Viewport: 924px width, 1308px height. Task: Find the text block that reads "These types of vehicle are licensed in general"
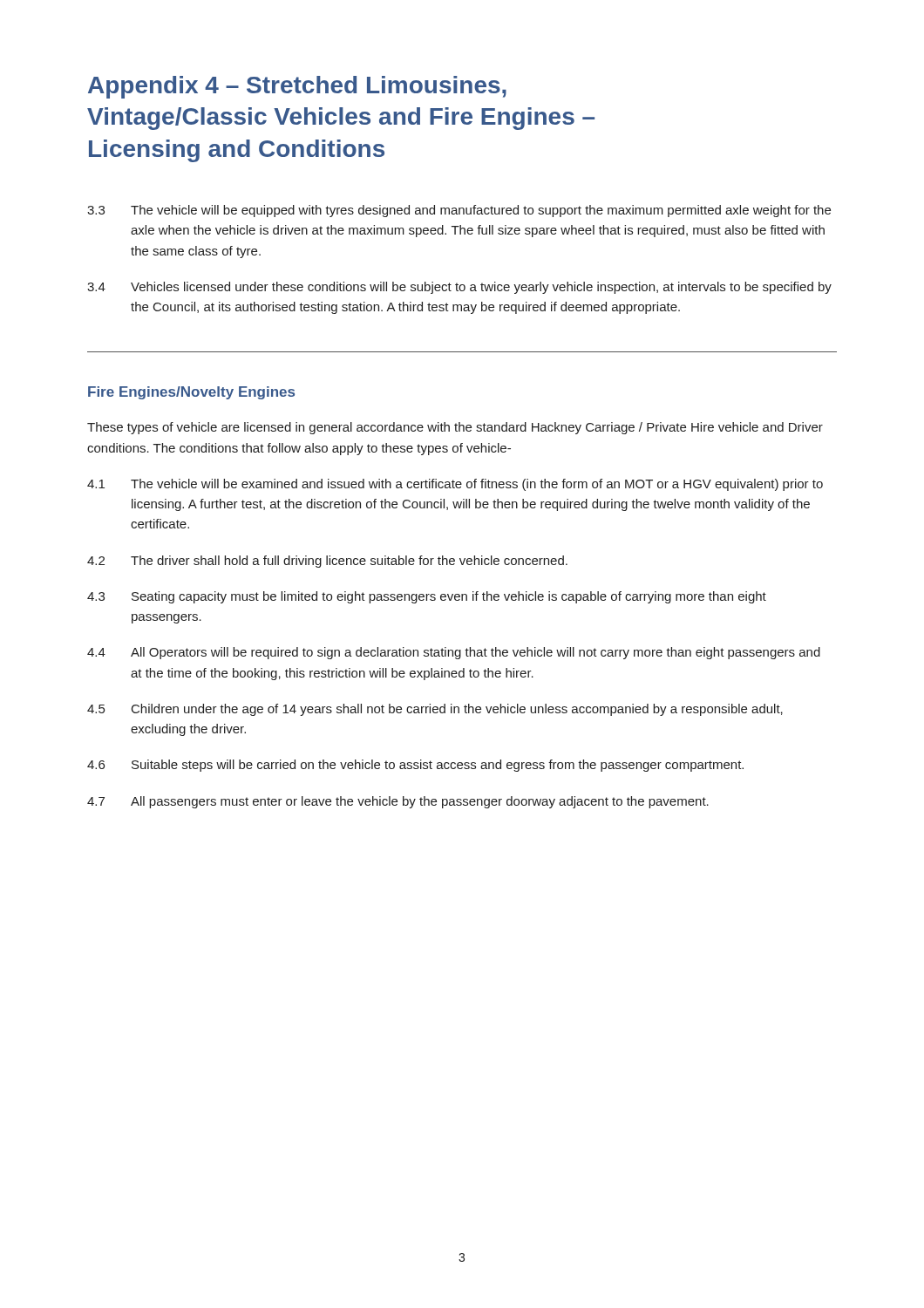coord(455,437)
